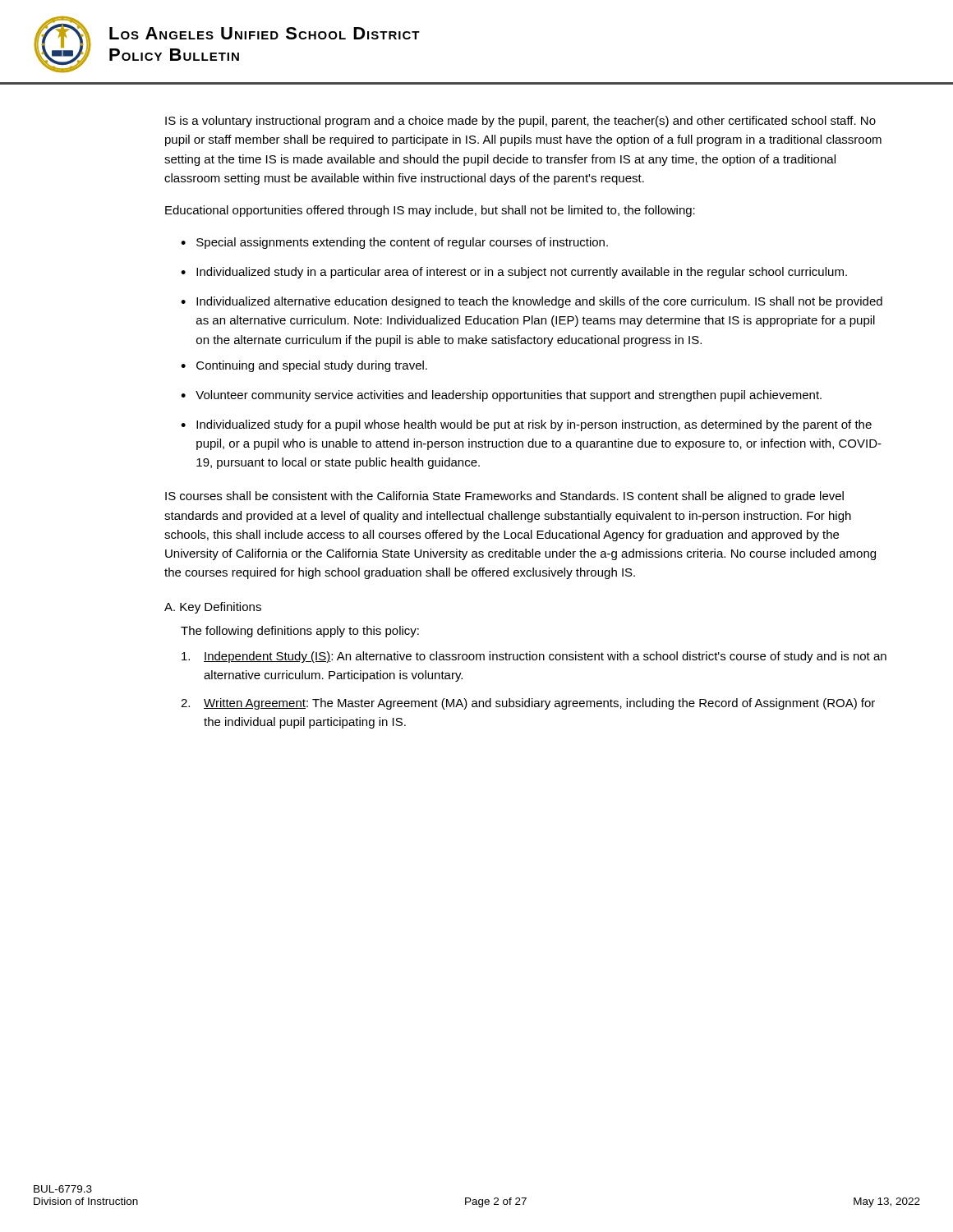Navigate to the element starting "• Volunteer community service activities"
This screenshot has width=953, height=1232.
coord(534,396)
